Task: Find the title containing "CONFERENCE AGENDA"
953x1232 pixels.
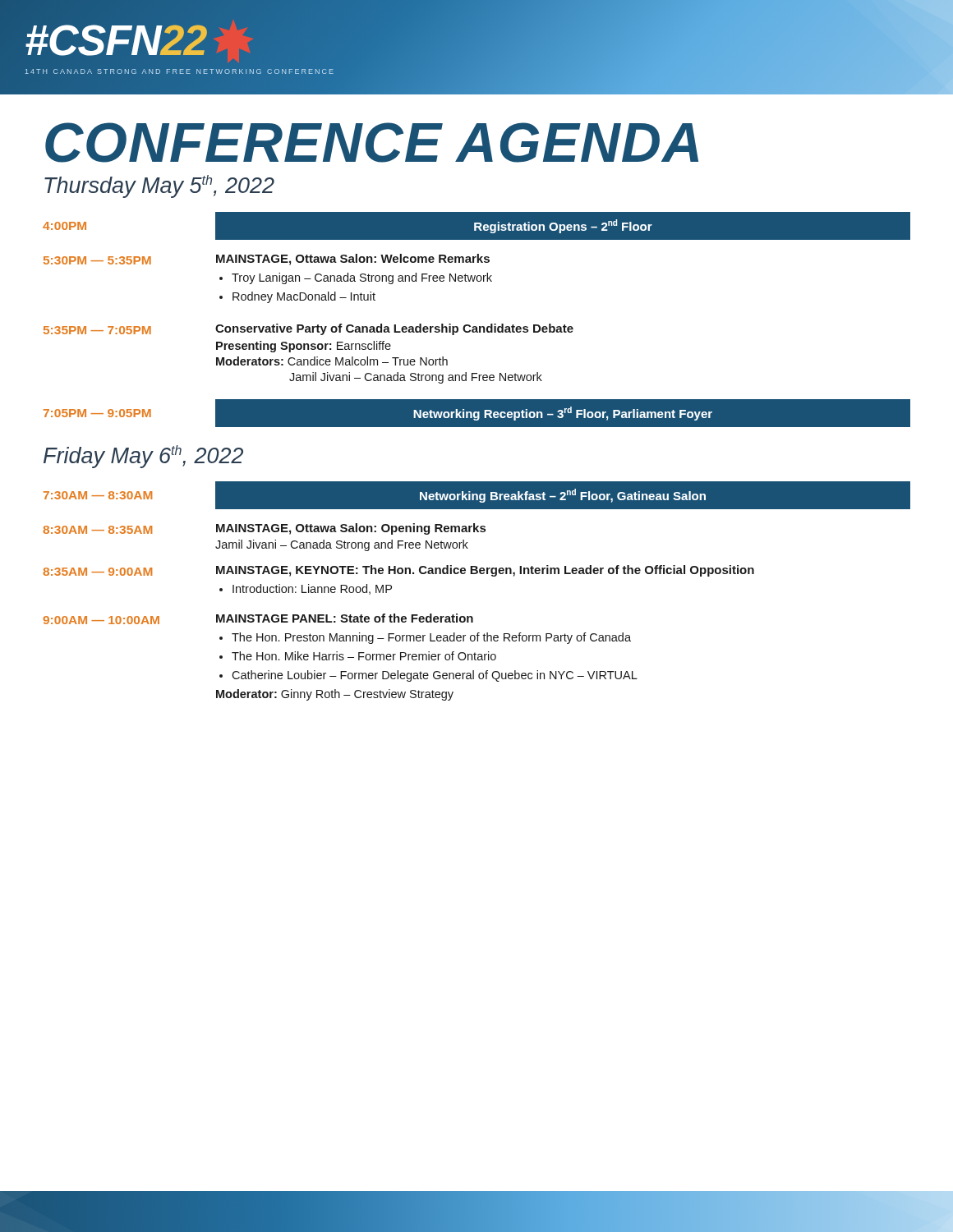Action: [373, 142]
